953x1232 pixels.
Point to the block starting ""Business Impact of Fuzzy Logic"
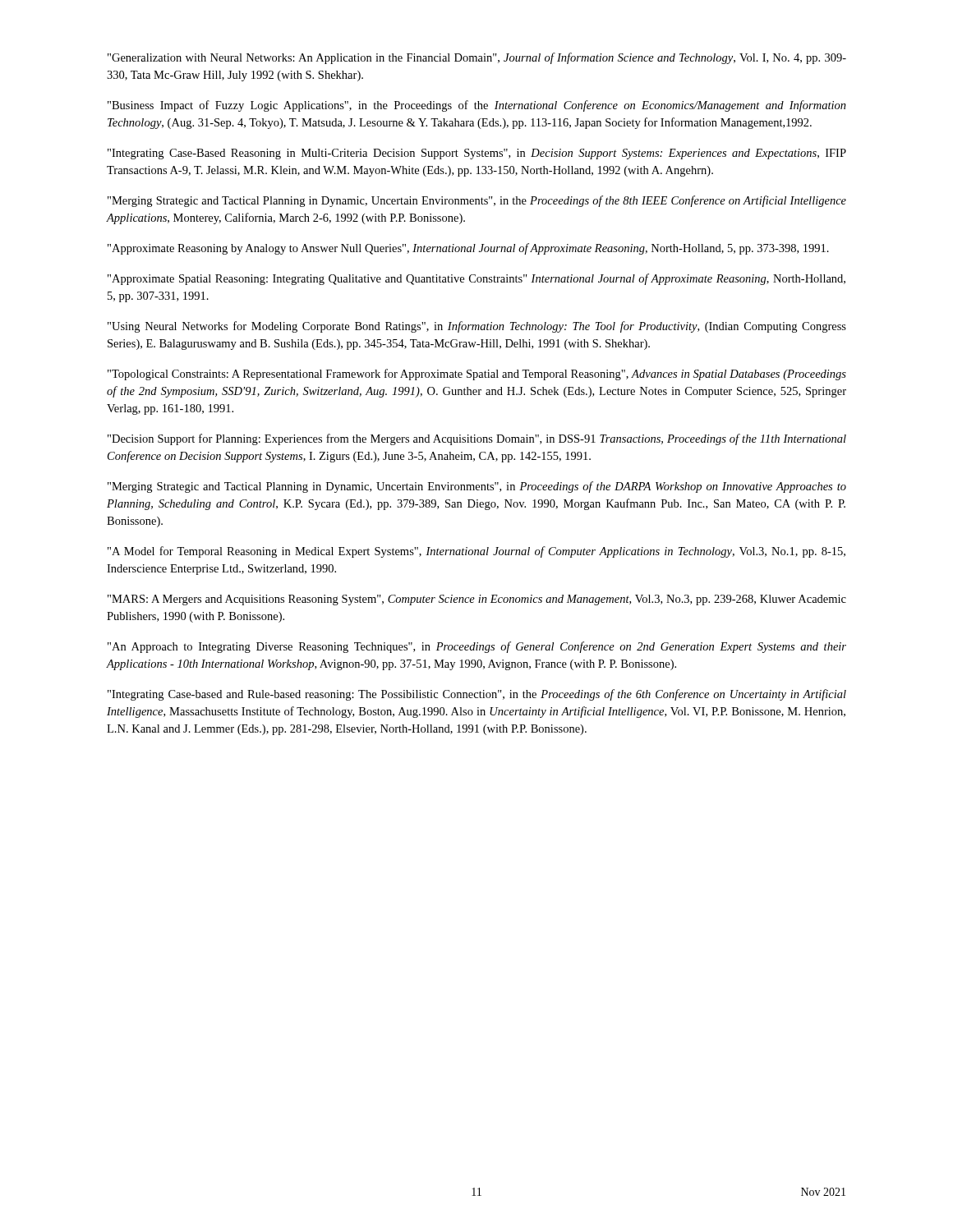(x=476, y=114)
